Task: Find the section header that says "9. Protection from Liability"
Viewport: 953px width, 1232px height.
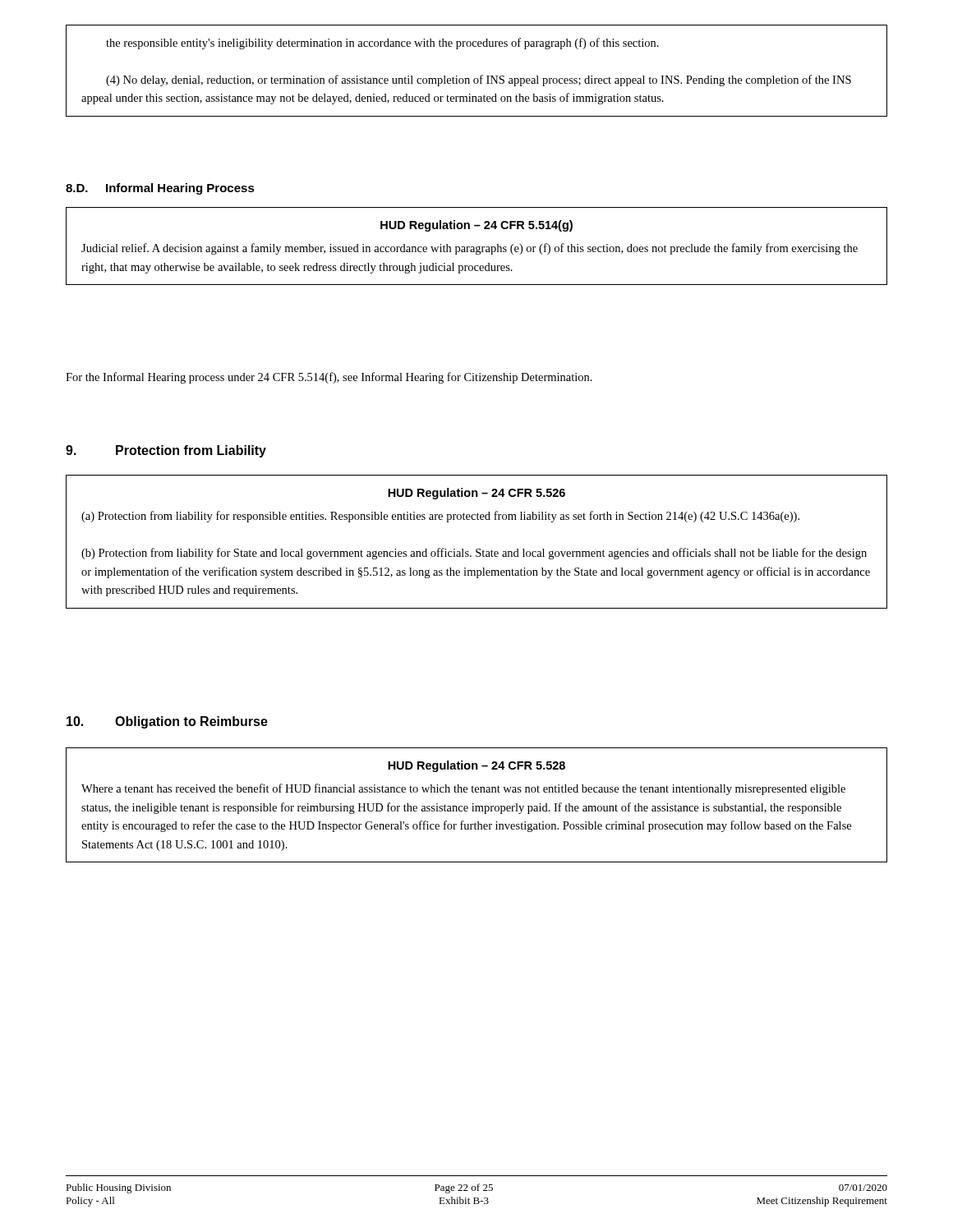Action: click(x=166, y=451)
